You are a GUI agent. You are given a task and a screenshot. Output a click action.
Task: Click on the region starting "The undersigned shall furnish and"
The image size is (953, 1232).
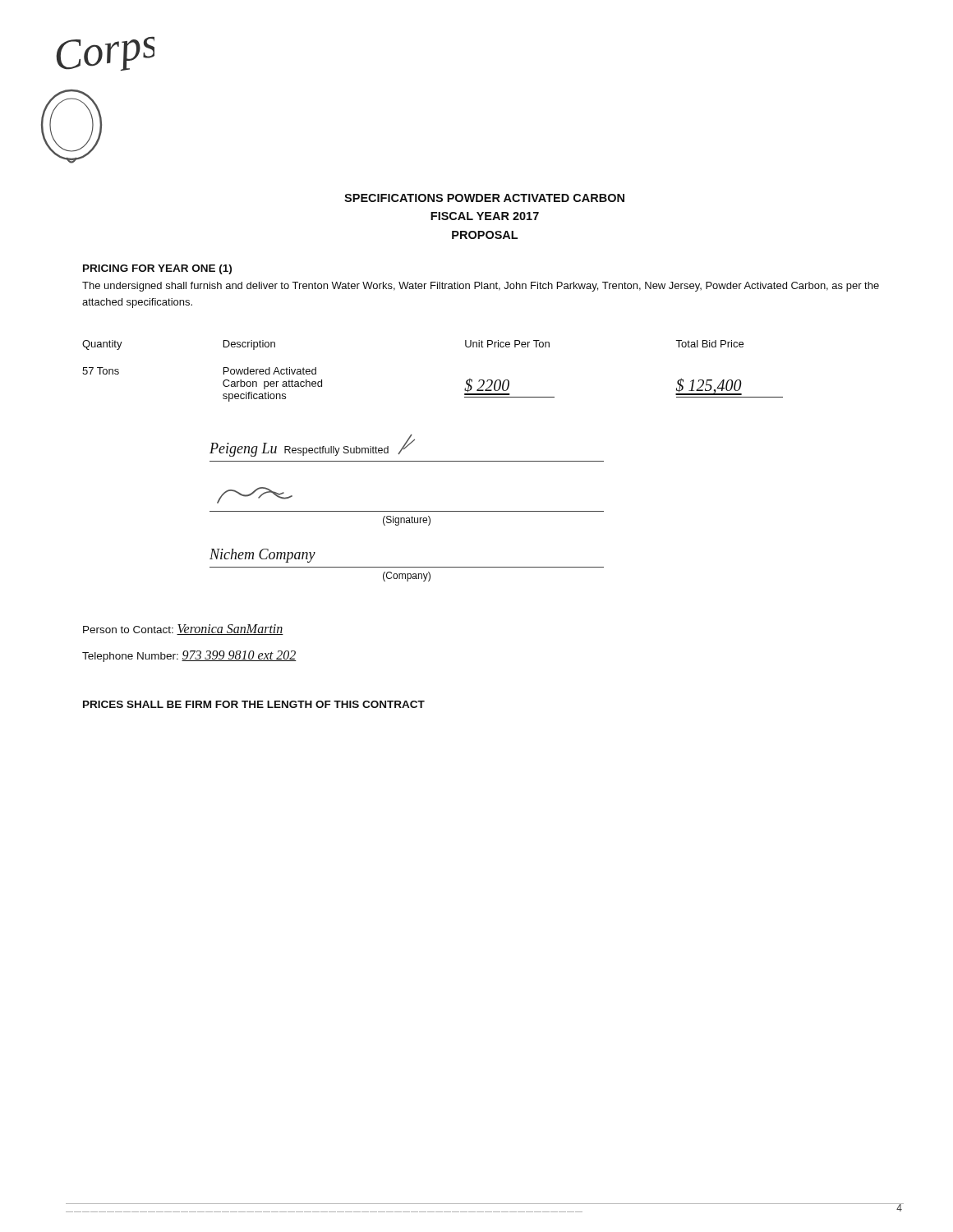point(481,294)
